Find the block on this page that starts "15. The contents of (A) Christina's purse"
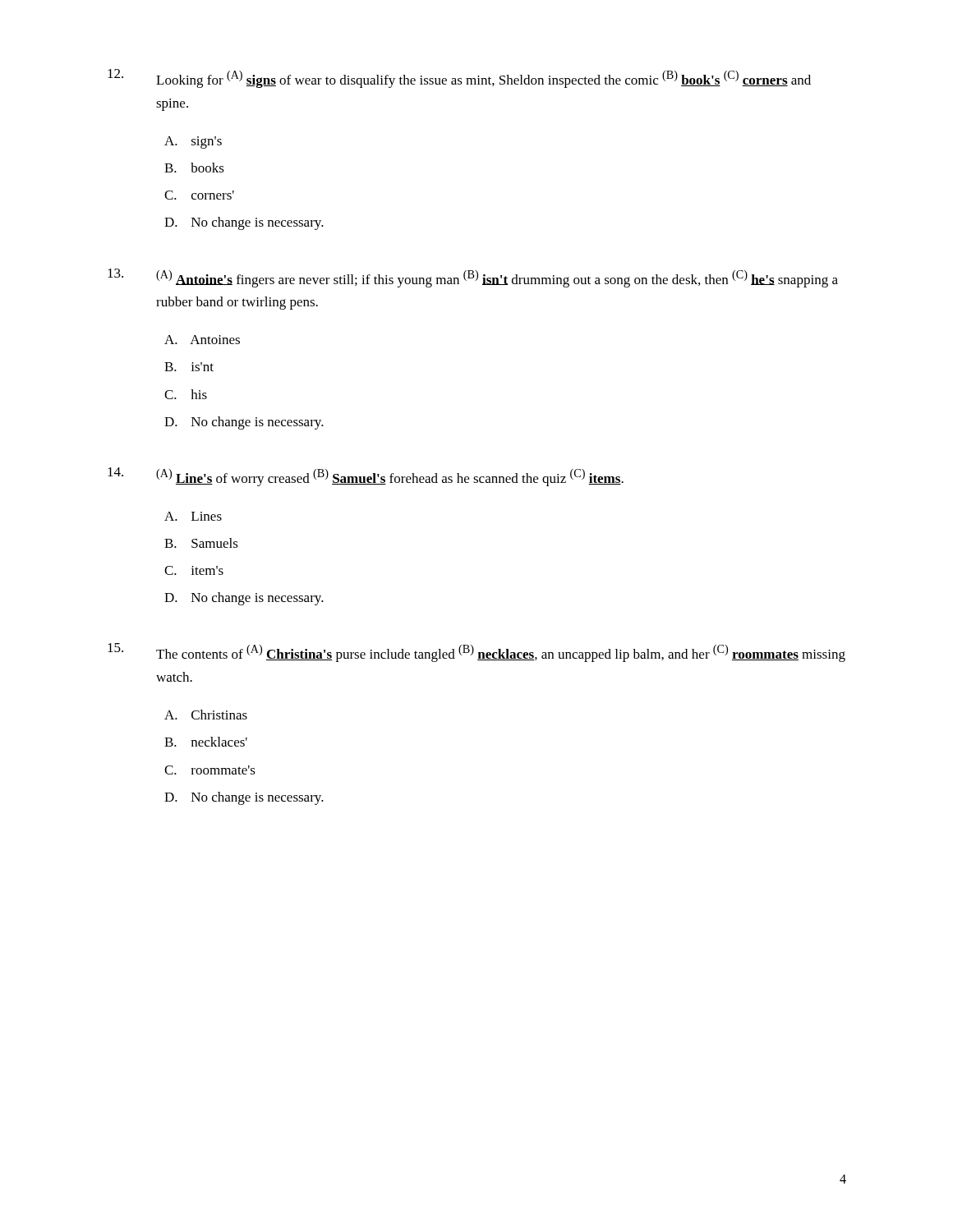This screenshot has height=1232, width=953. (476, 653)
